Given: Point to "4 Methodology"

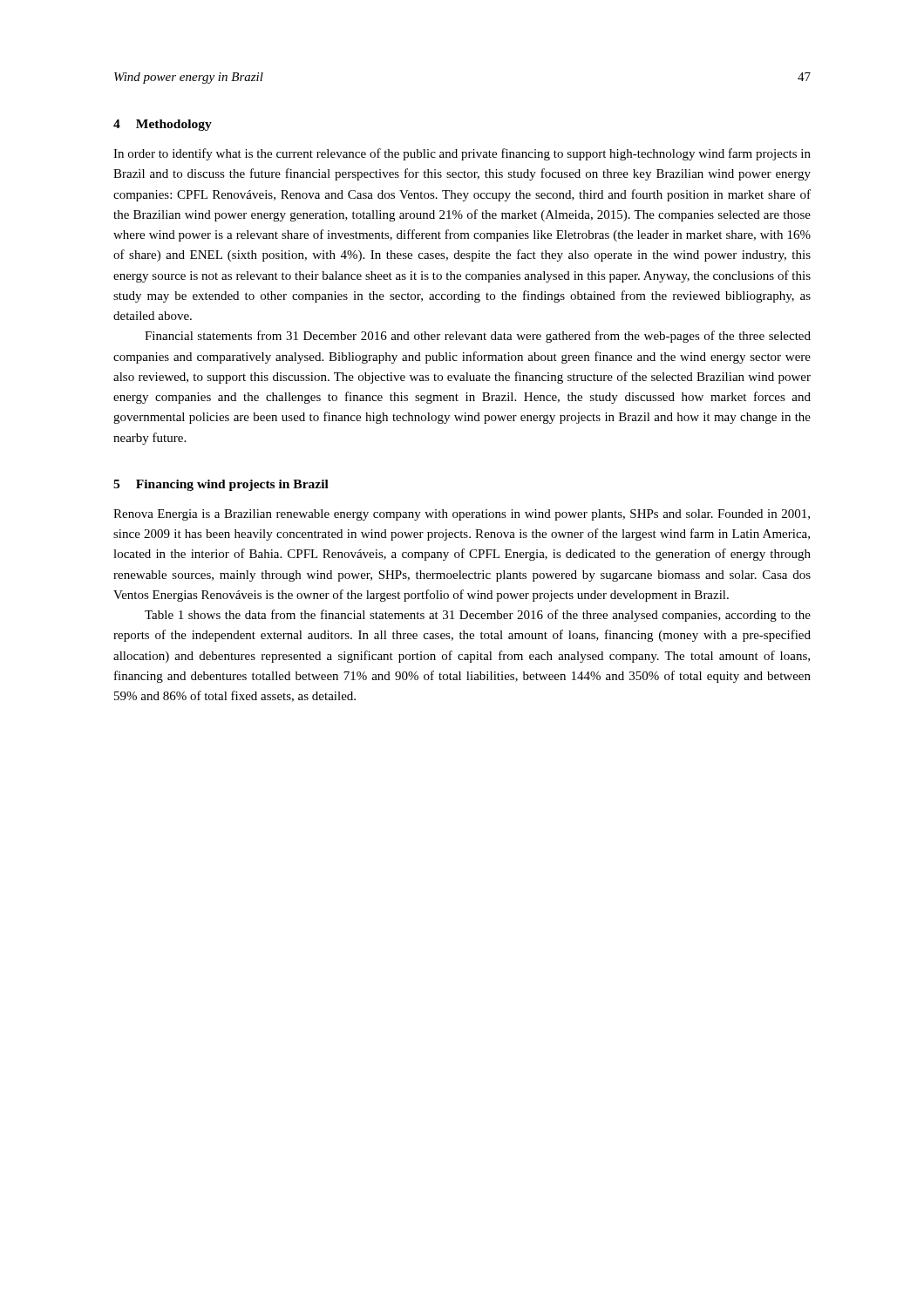Looking at the screenshot, I should click(162, 124).
